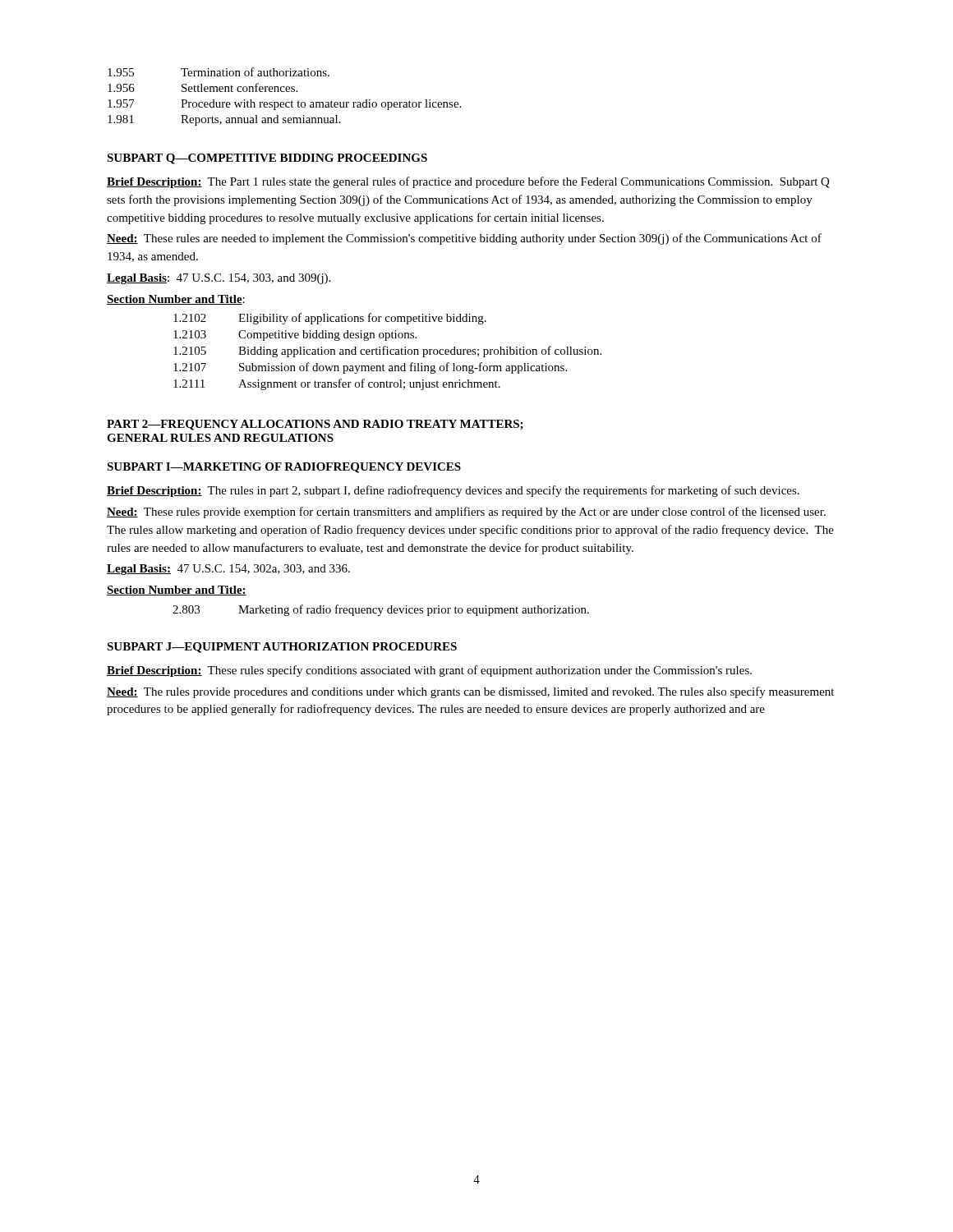Navigate to the text starting "Brief Description: The Part"

pyautogui.click(x=468, y=199)
